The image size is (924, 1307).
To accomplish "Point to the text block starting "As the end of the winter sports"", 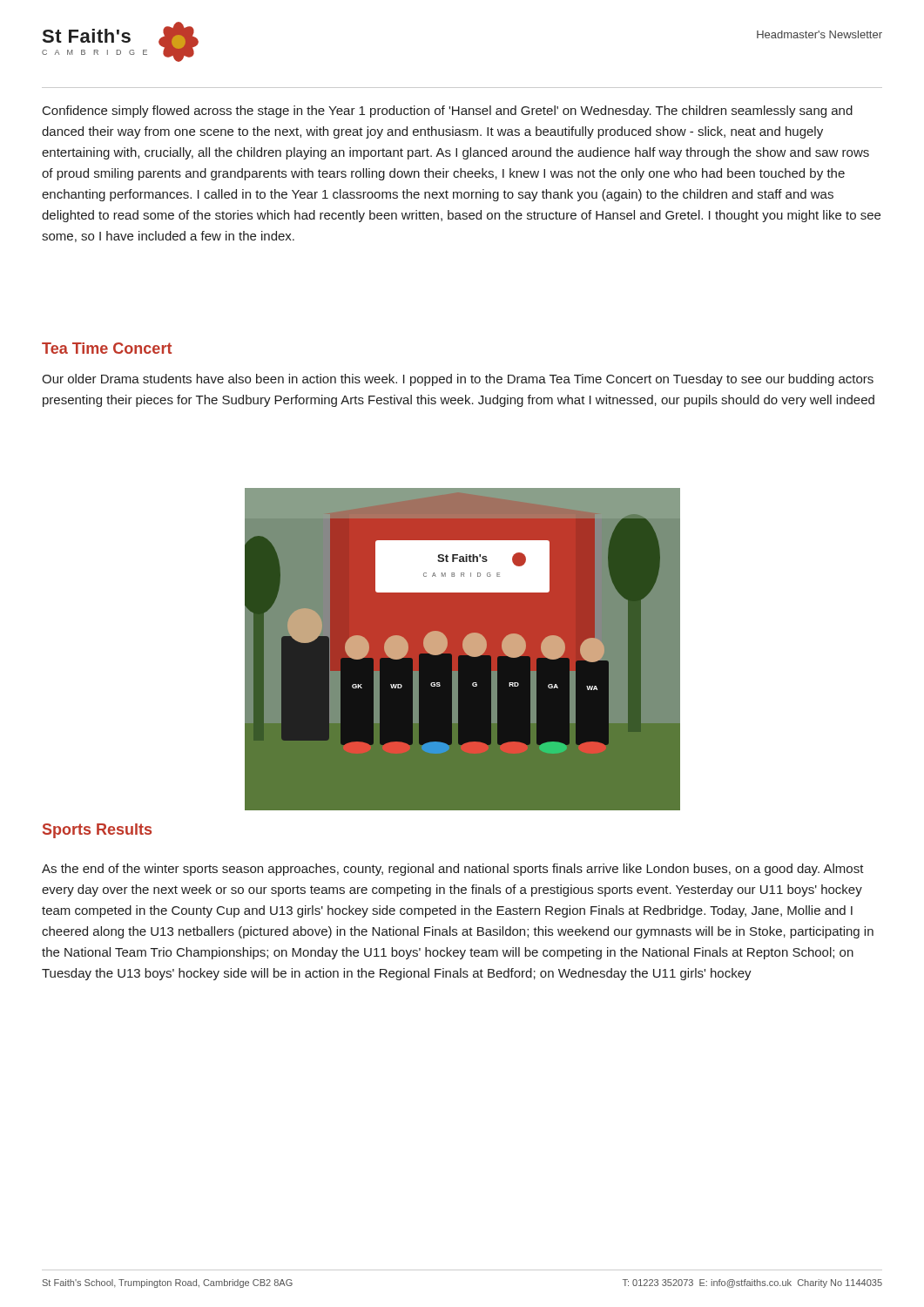I will pos(458,921).
